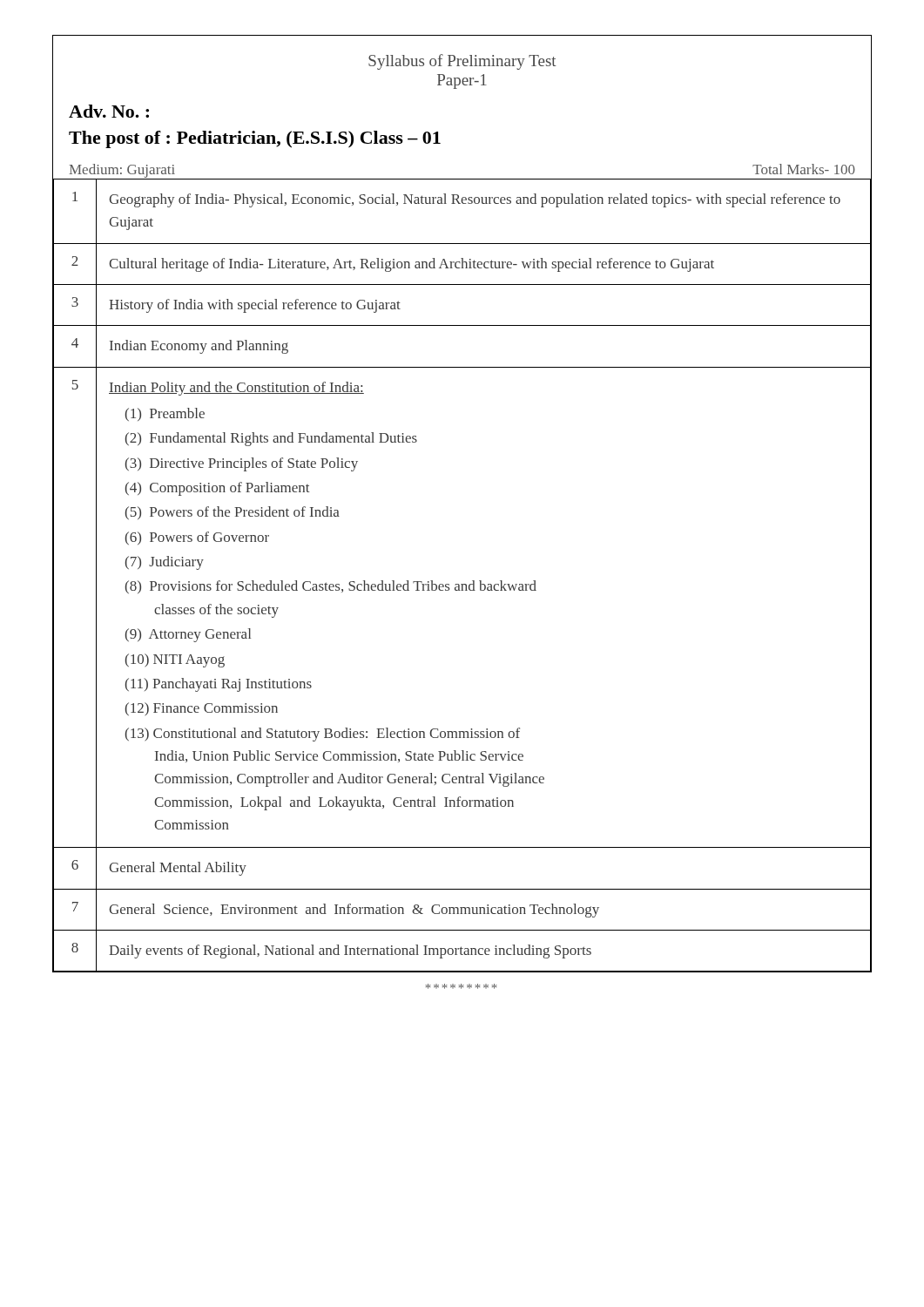Screen dimensions: 1307x924
Task: Select the passage starting "Medium: Gujarati Total Marks- 100"
Action: [x=462, y=170]
